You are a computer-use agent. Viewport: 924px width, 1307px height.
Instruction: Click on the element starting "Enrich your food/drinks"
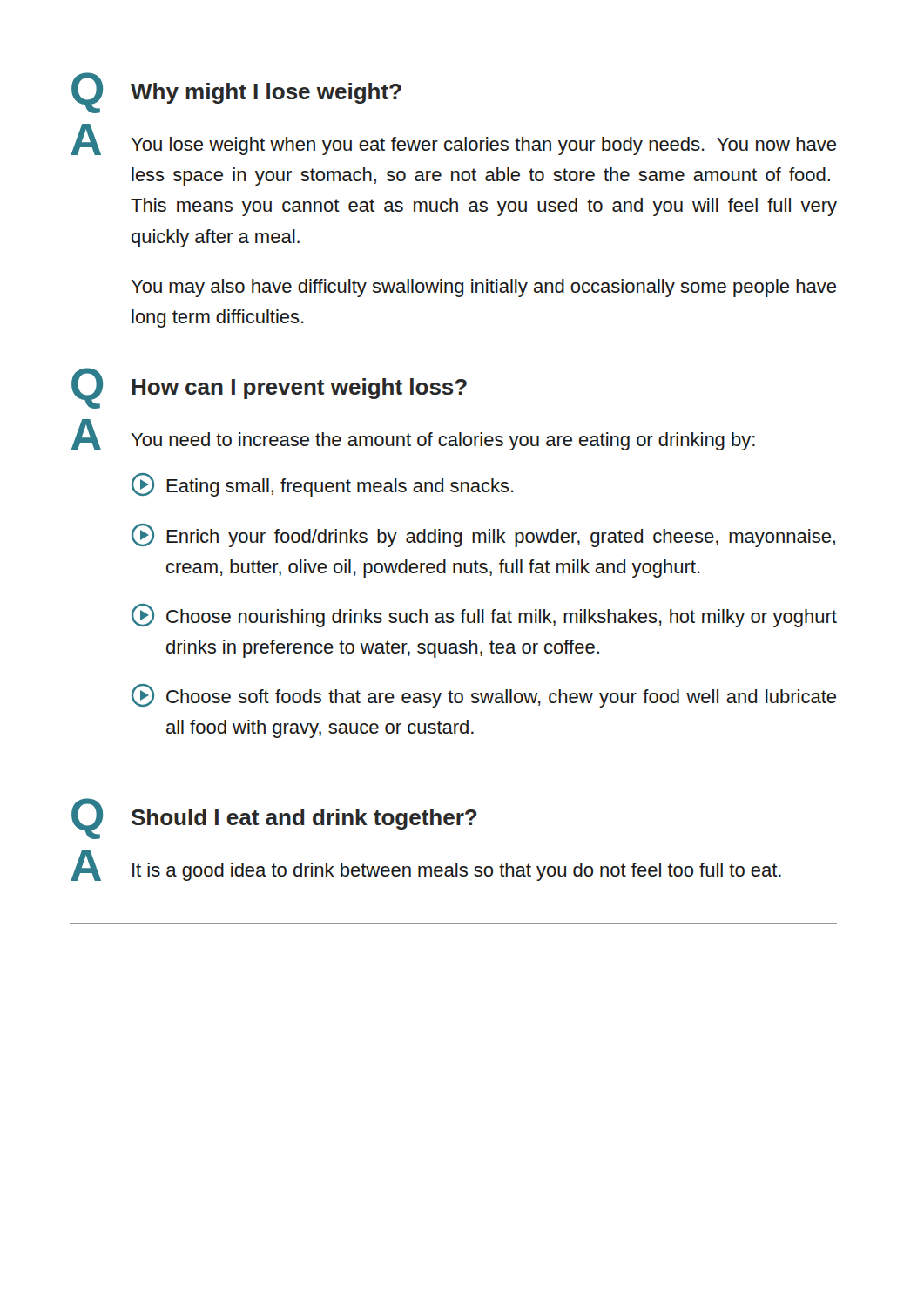484,551
